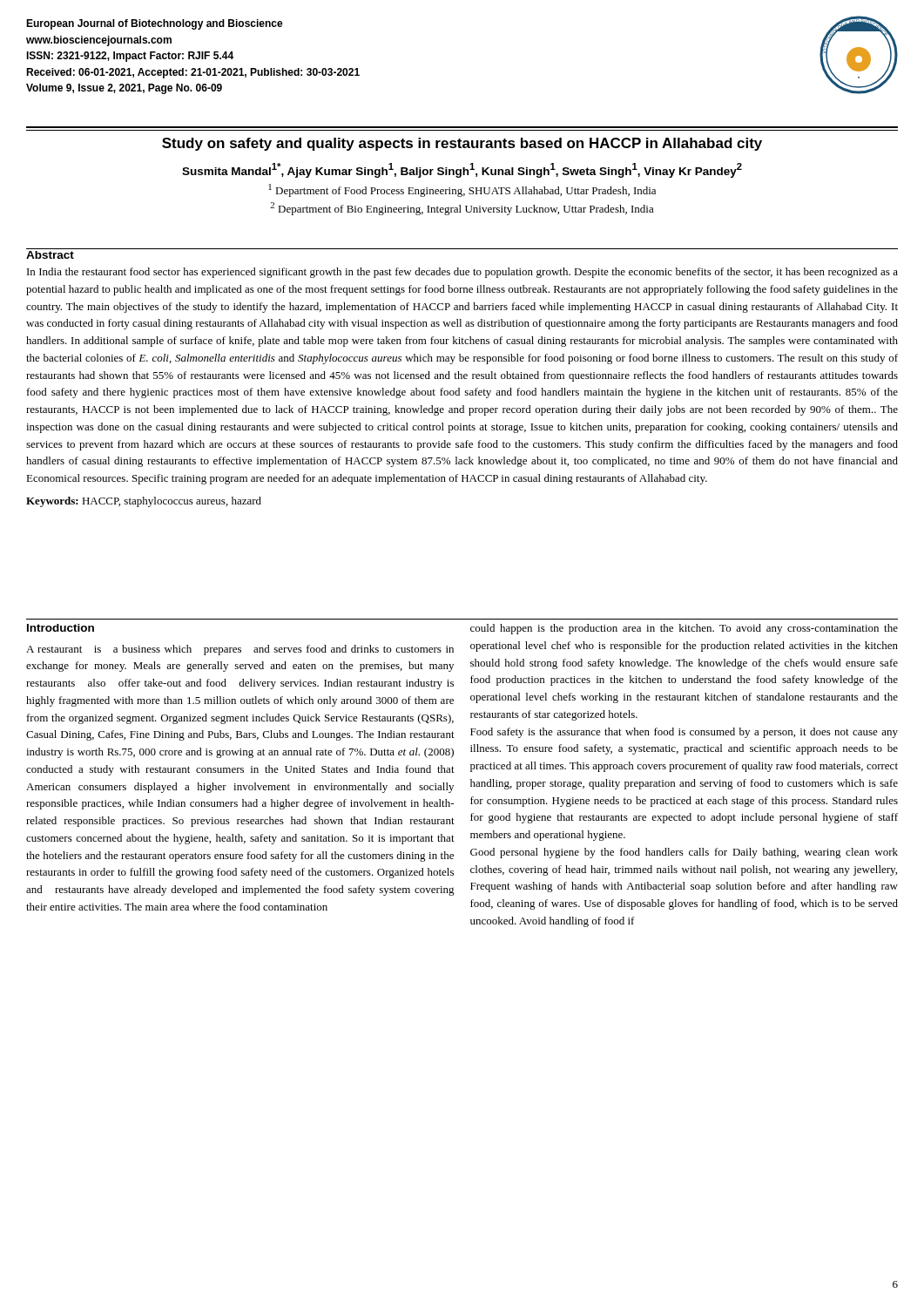924x1307 pixels.
Task: Select the block starting "Study on safety and quality aspects in restaurants"
Action: (462, 143)
